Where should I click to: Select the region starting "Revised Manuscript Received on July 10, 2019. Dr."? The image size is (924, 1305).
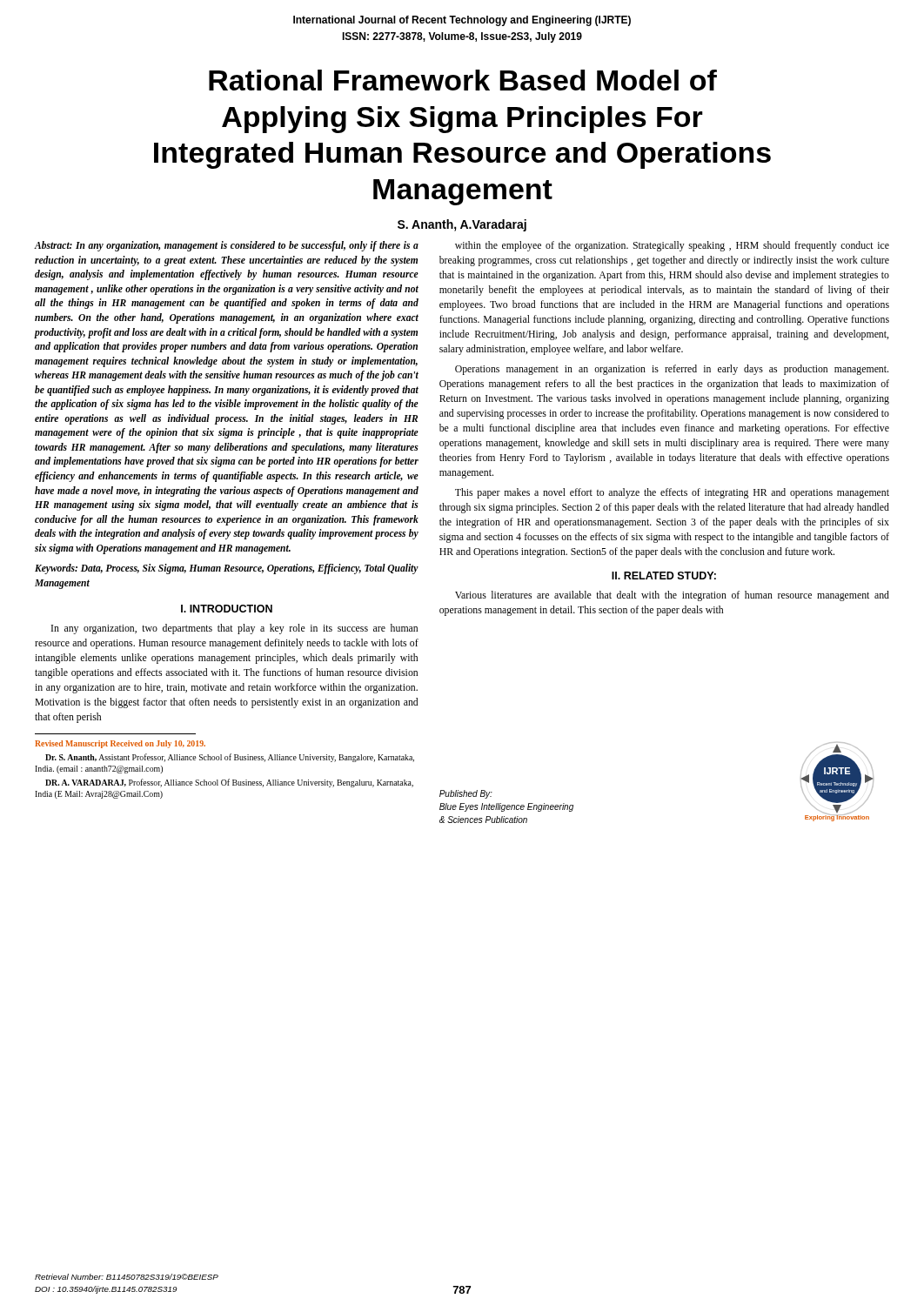click(x=227, y=769)
